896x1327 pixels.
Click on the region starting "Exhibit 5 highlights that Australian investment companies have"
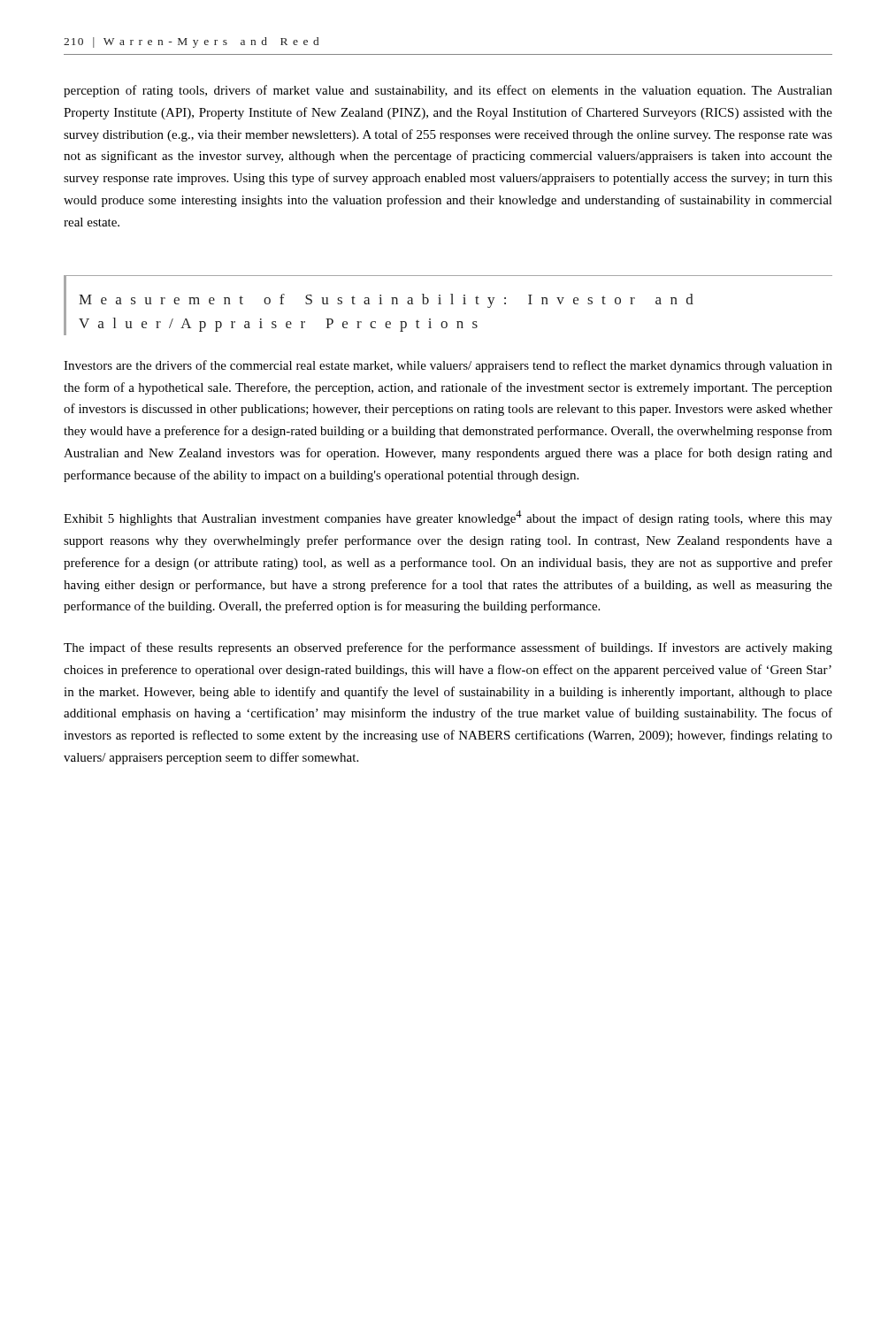pyautogui.click(x=448, y=561)
